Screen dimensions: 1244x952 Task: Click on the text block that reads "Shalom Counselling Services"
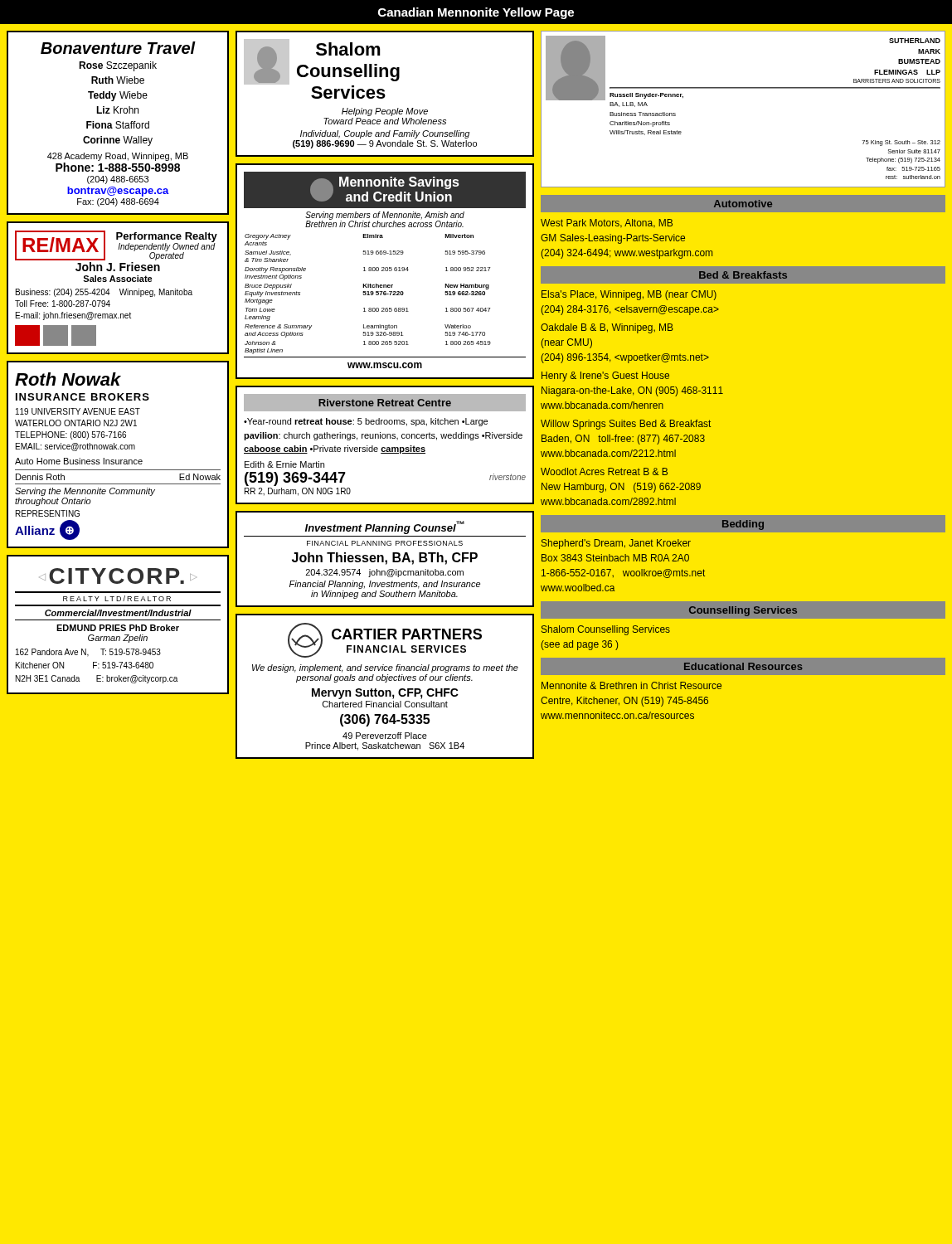[605, 637]
